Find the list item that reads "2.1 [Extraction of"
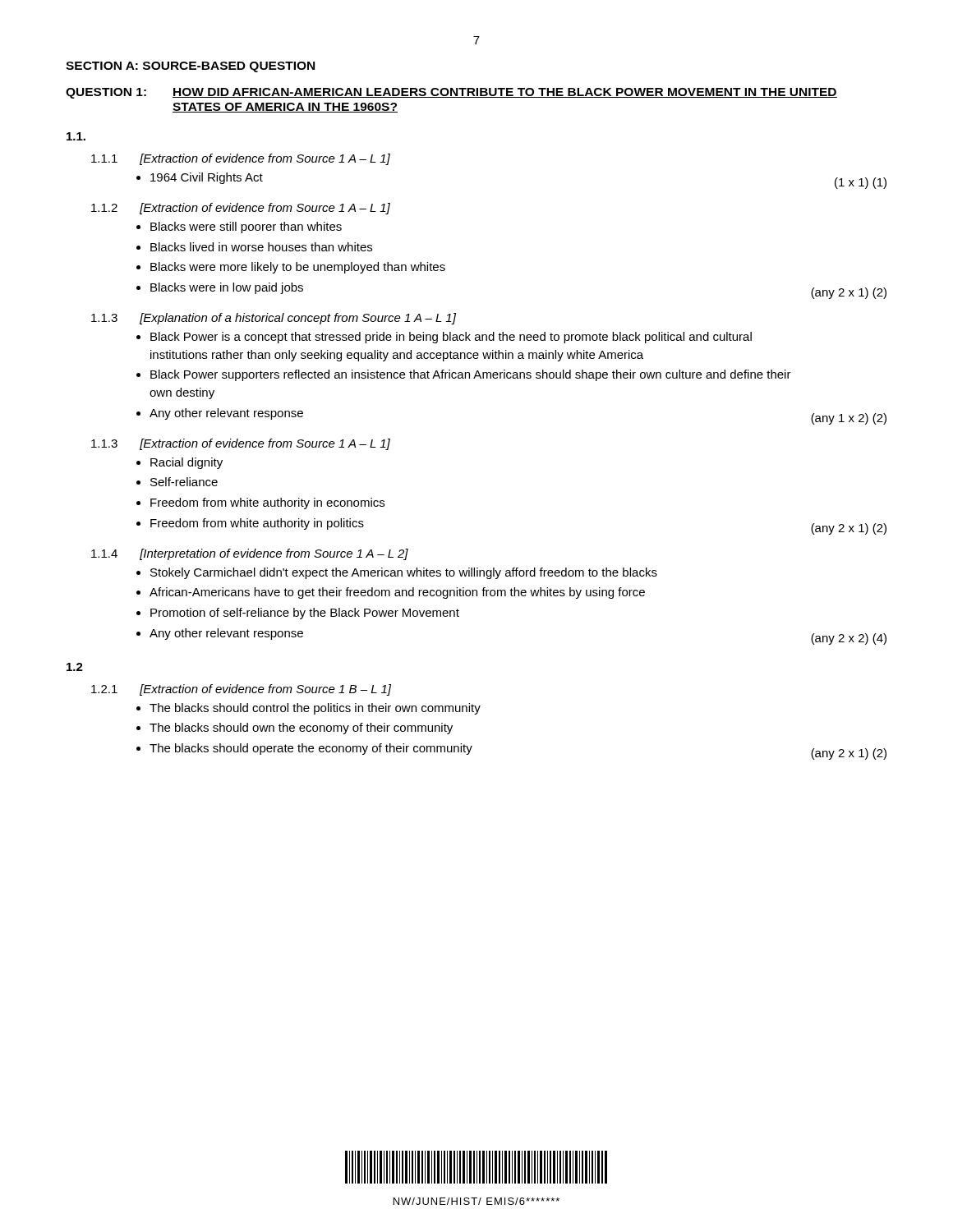 click(241, 690)
